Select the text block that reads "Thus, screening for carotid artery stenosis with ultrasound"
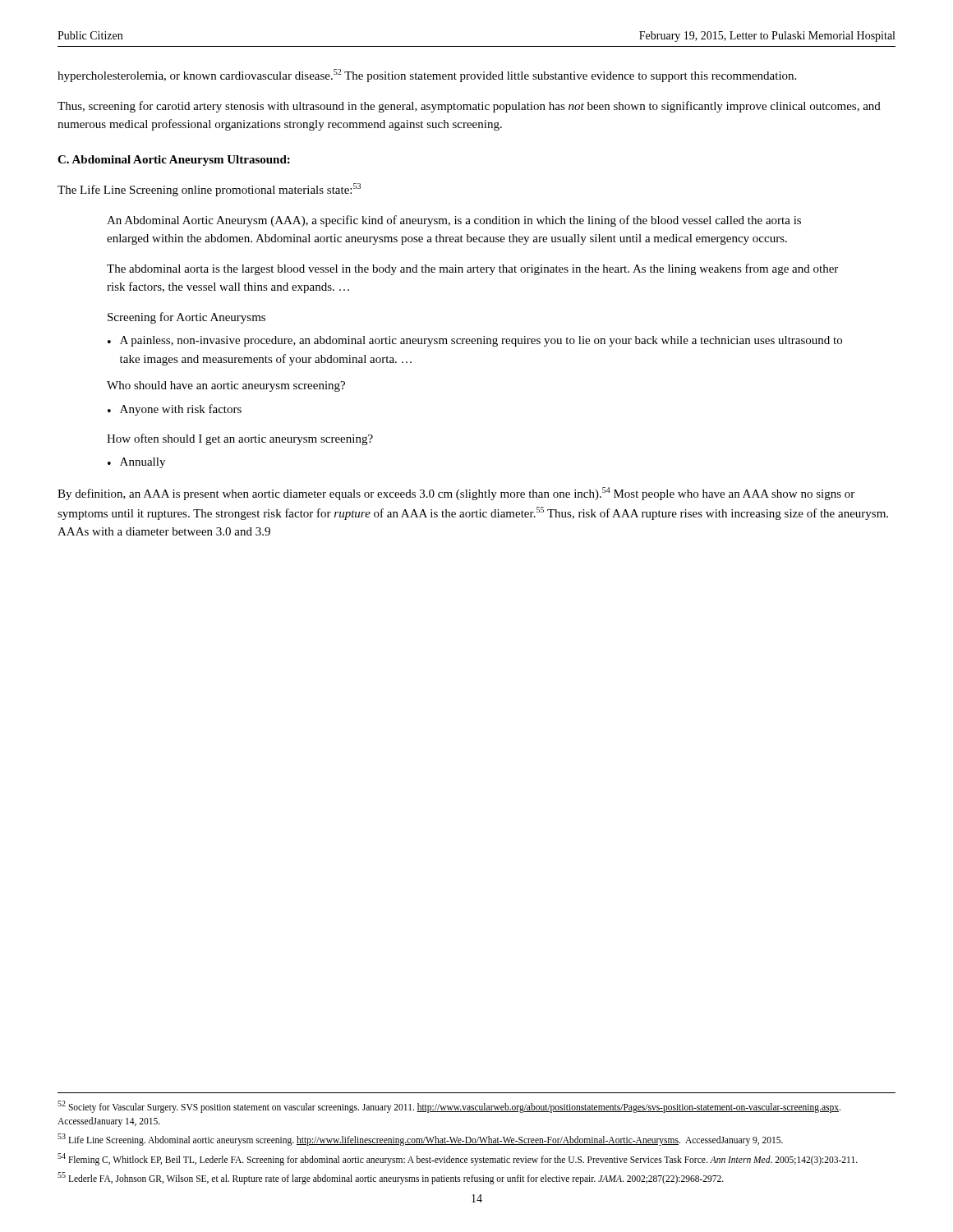This screenshot has width=953, height=1232. click(469, 115)
